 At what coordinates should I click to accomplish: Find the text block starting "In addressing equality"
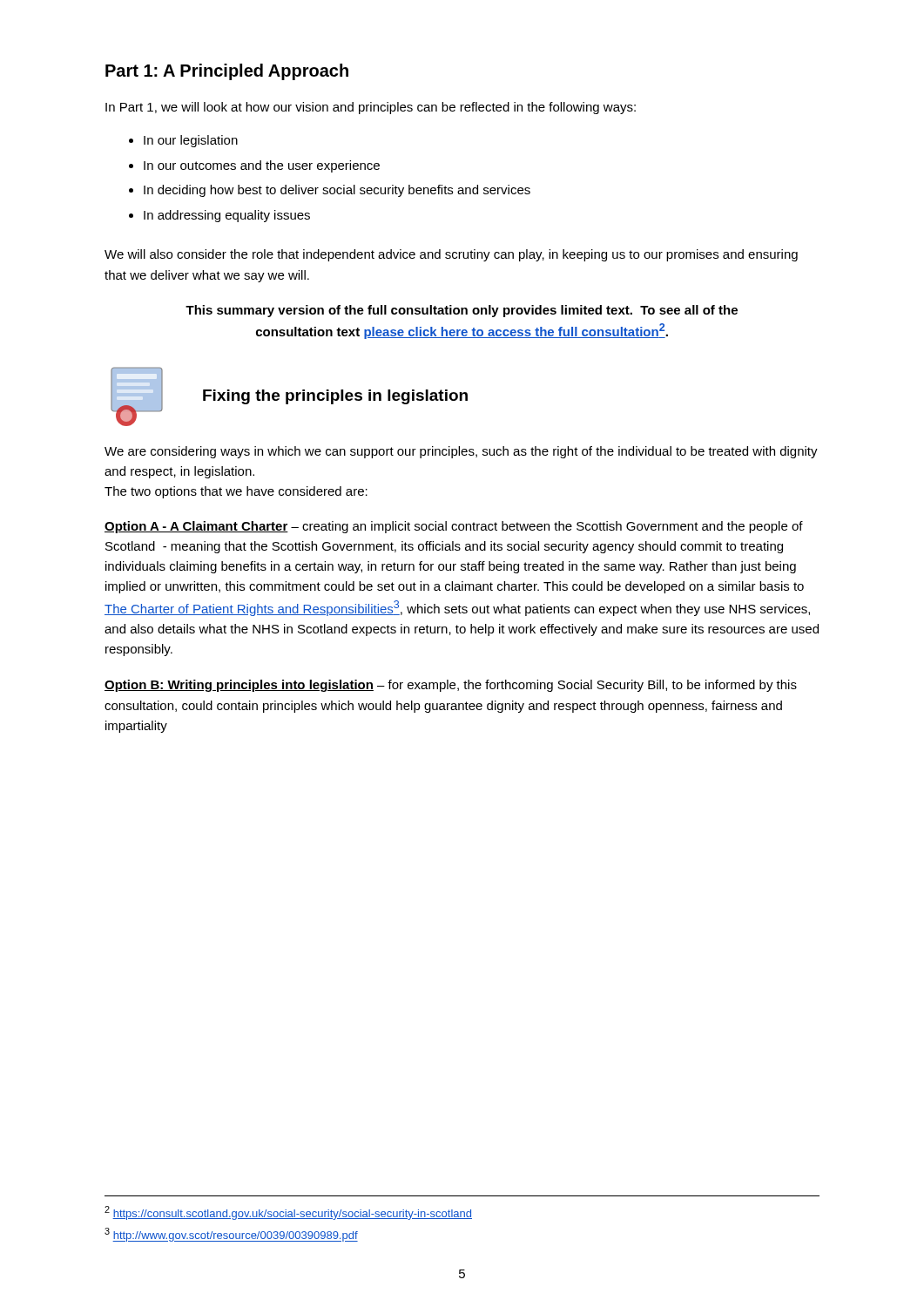coord(227,215)
